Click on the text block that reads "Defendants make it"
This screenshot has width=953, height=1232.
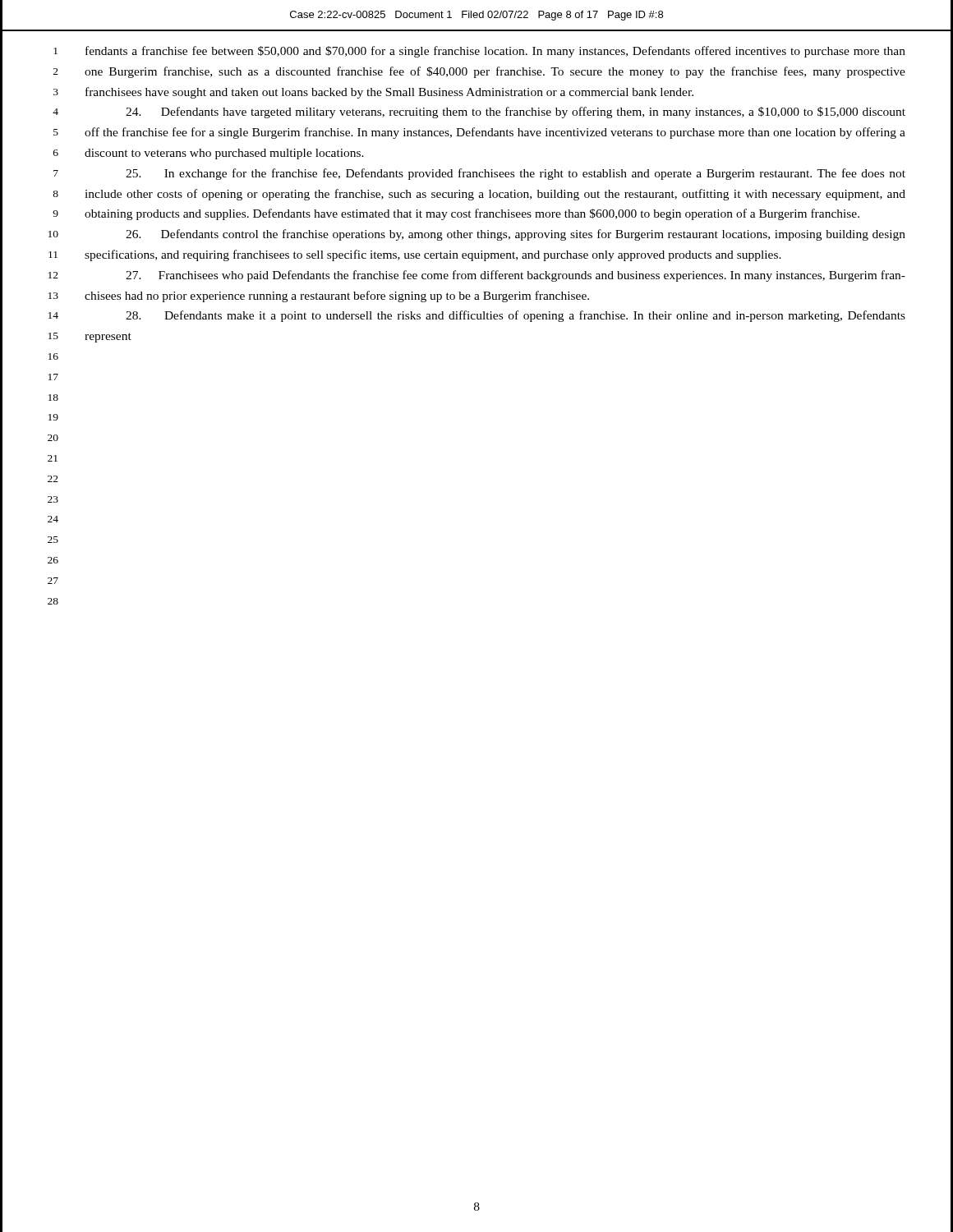[x=495, y=325]
